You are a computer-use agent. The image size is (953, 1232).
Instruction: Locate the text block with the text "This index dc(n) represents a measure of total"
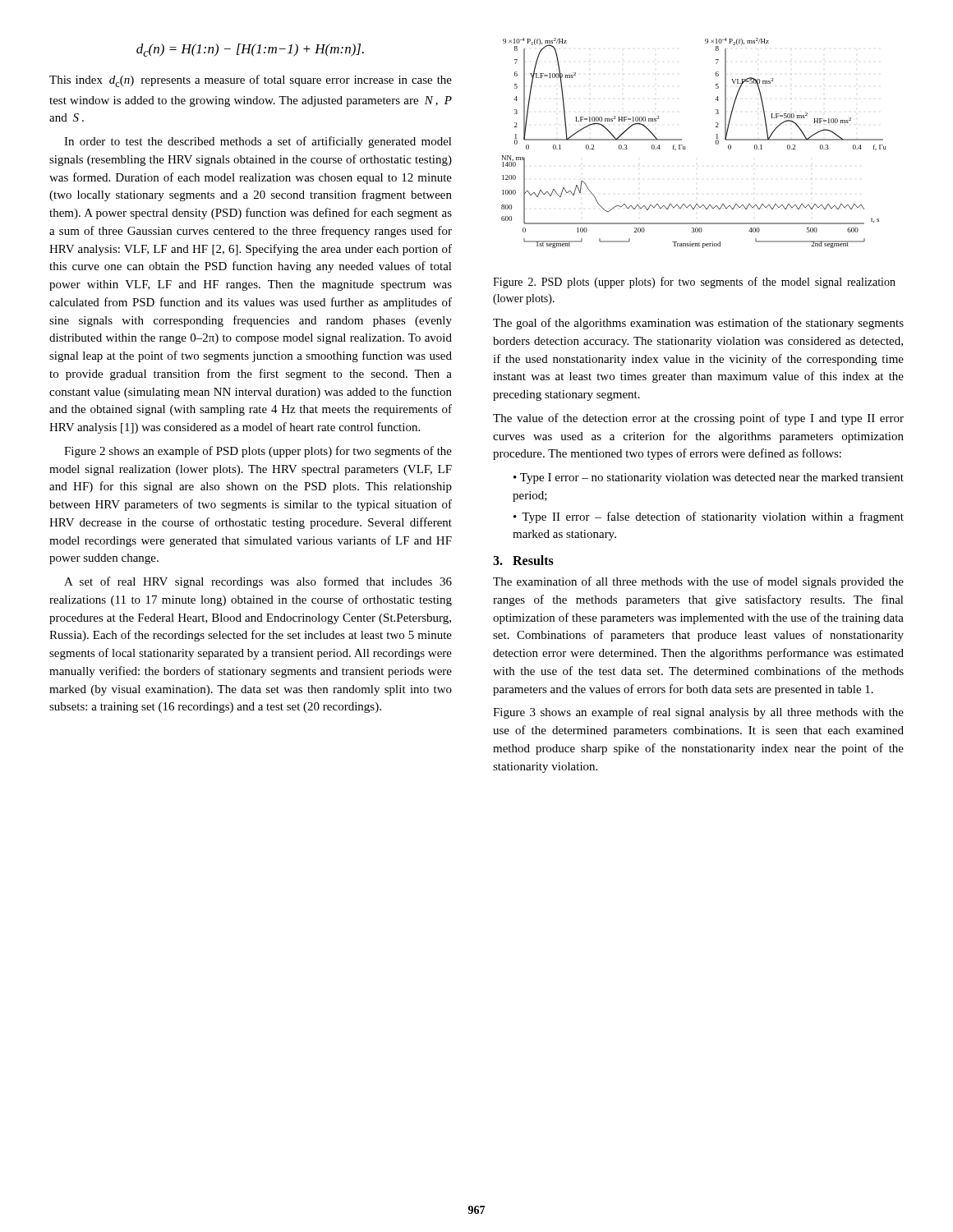(x=251, y=100)
